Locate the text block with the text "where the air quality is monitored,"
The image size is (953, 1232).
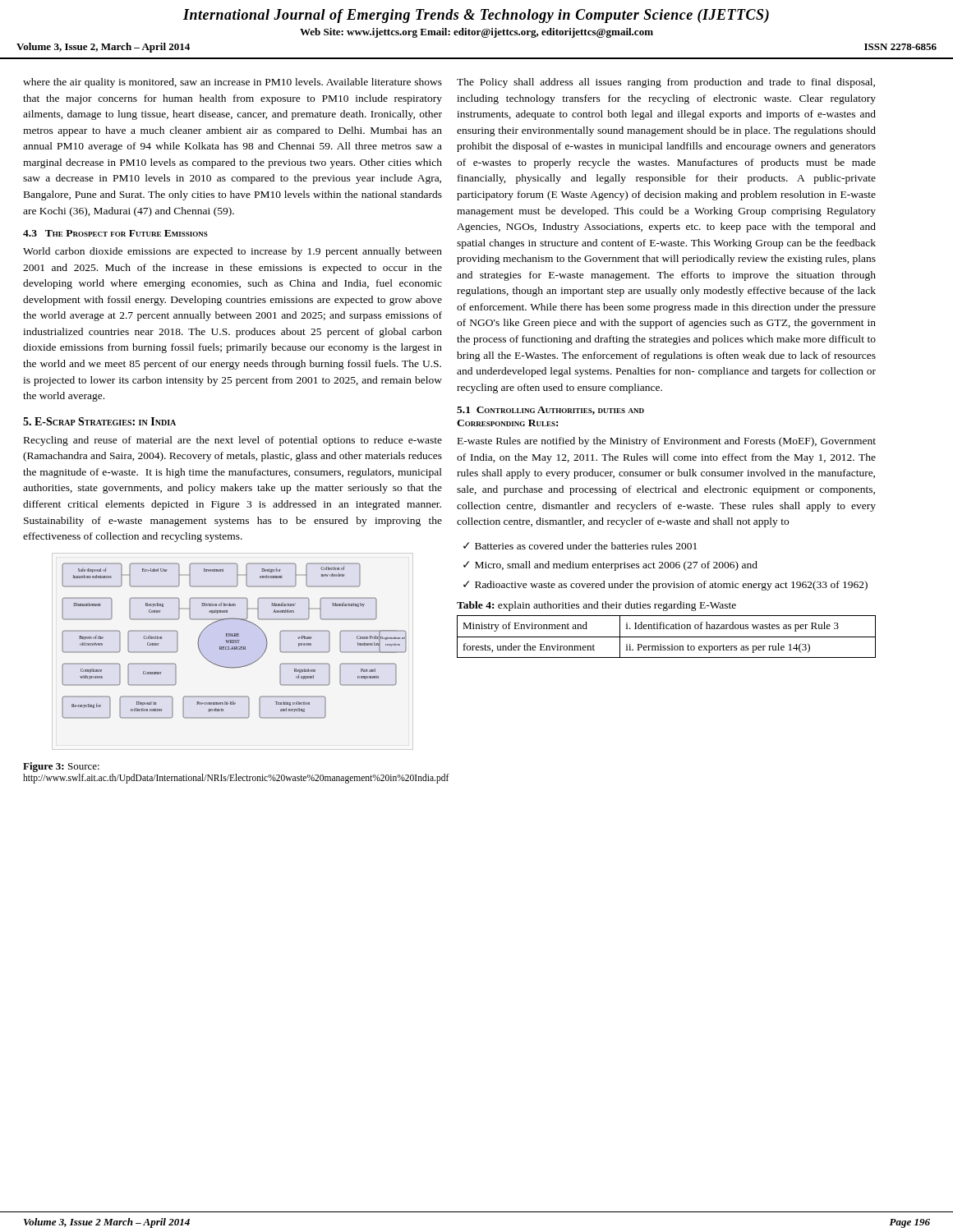click(x=232, y=146)
